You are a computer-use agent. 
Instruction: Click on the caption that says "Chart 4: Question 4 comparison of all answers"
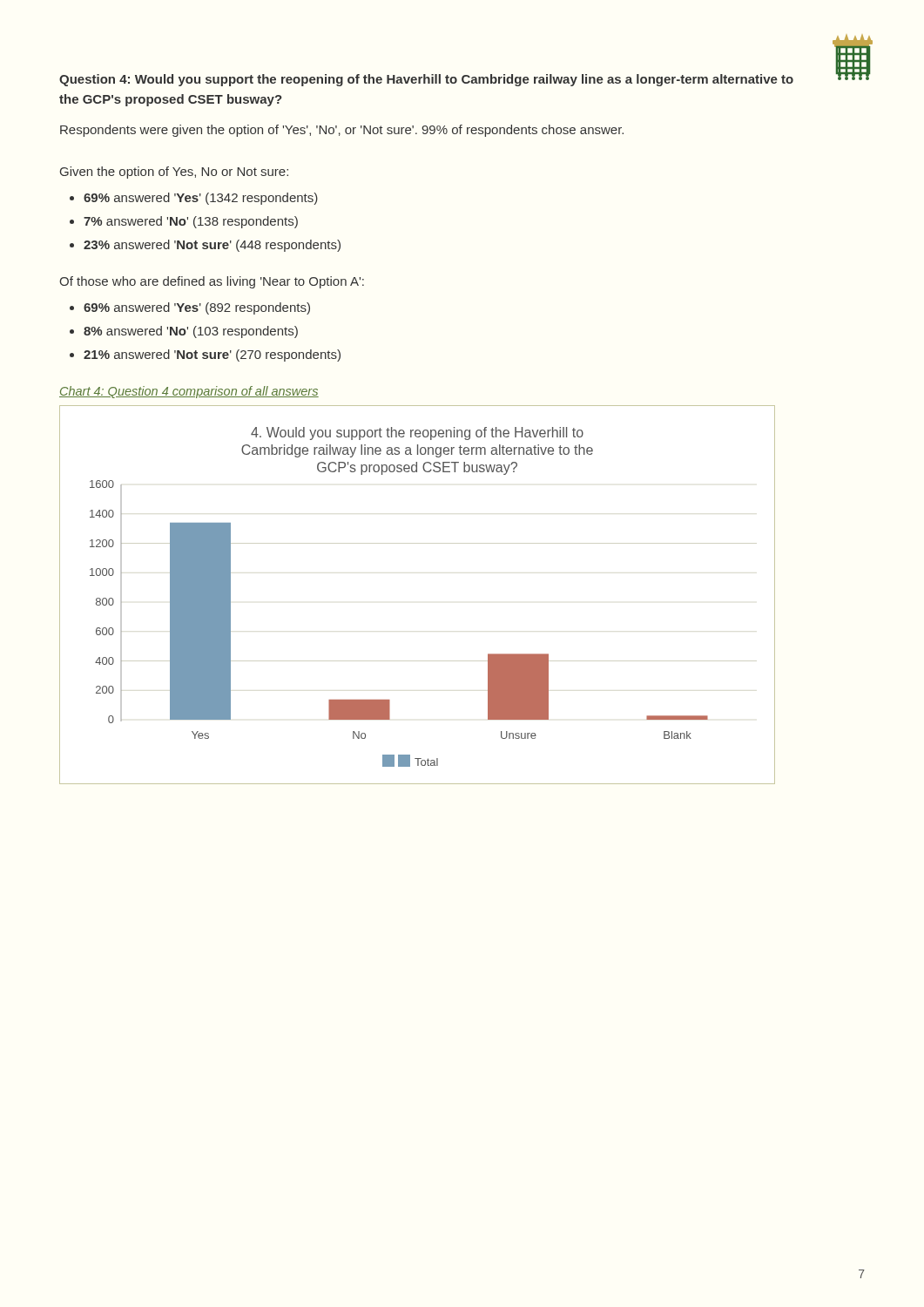(x=189, y=391)
